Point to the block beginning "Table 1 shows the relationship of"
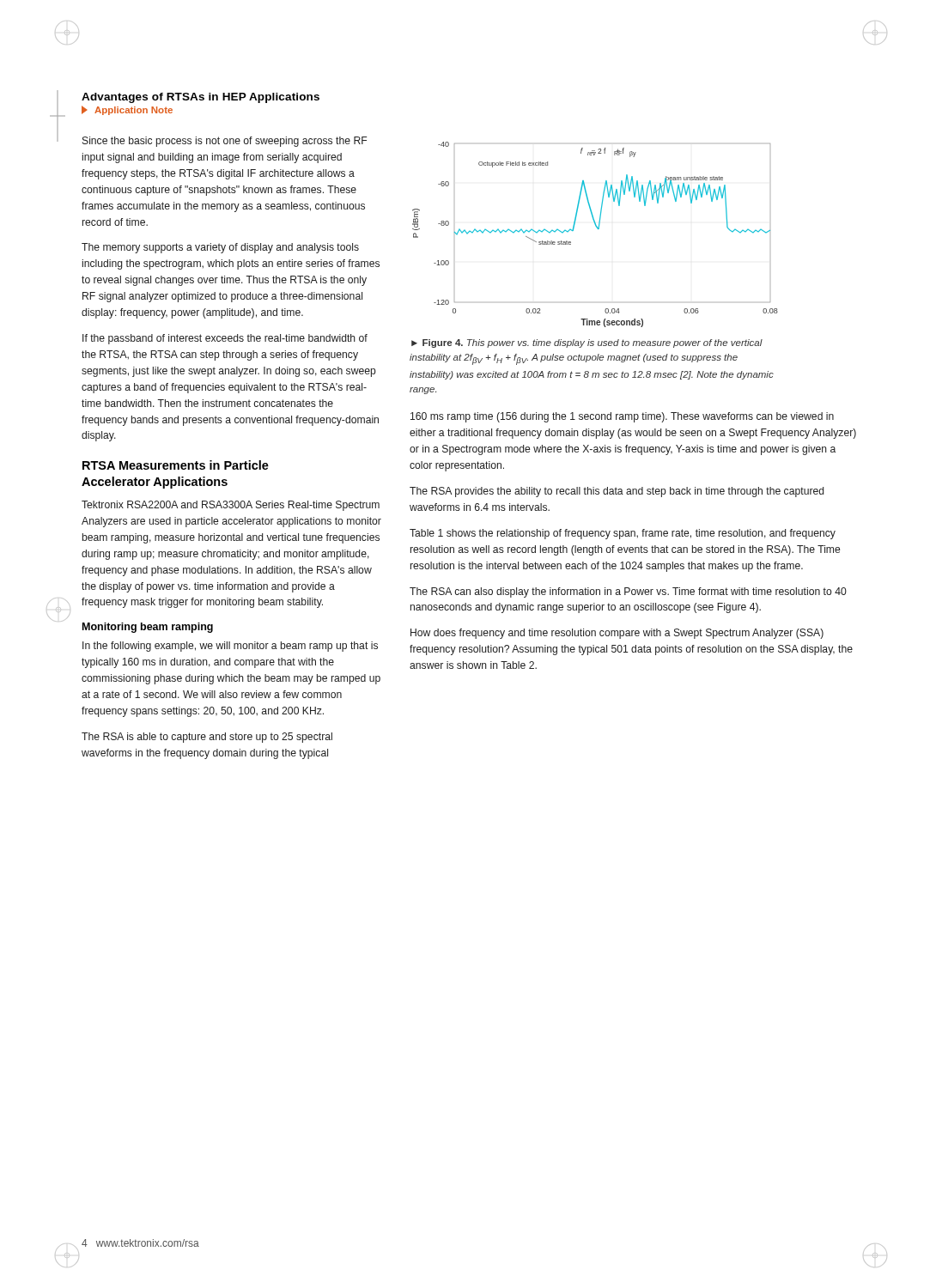Screen dimensions: 1288x942 [x=625, y=549]
